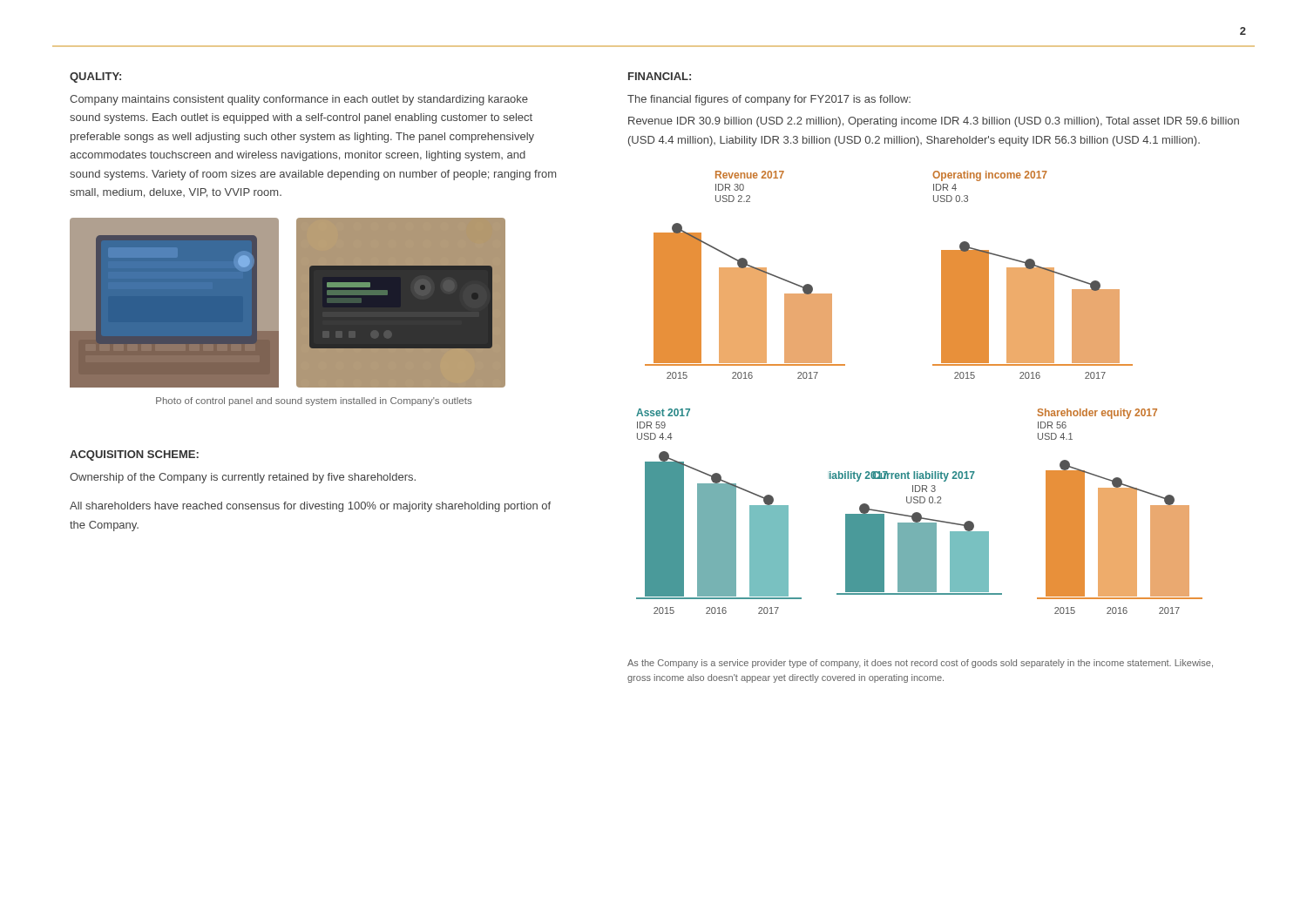Where is the passage that starts "Company maintains consistent quality conformance in each"?
The height and width of the screenshot is (924, 1307).
(x=313, y=146)
